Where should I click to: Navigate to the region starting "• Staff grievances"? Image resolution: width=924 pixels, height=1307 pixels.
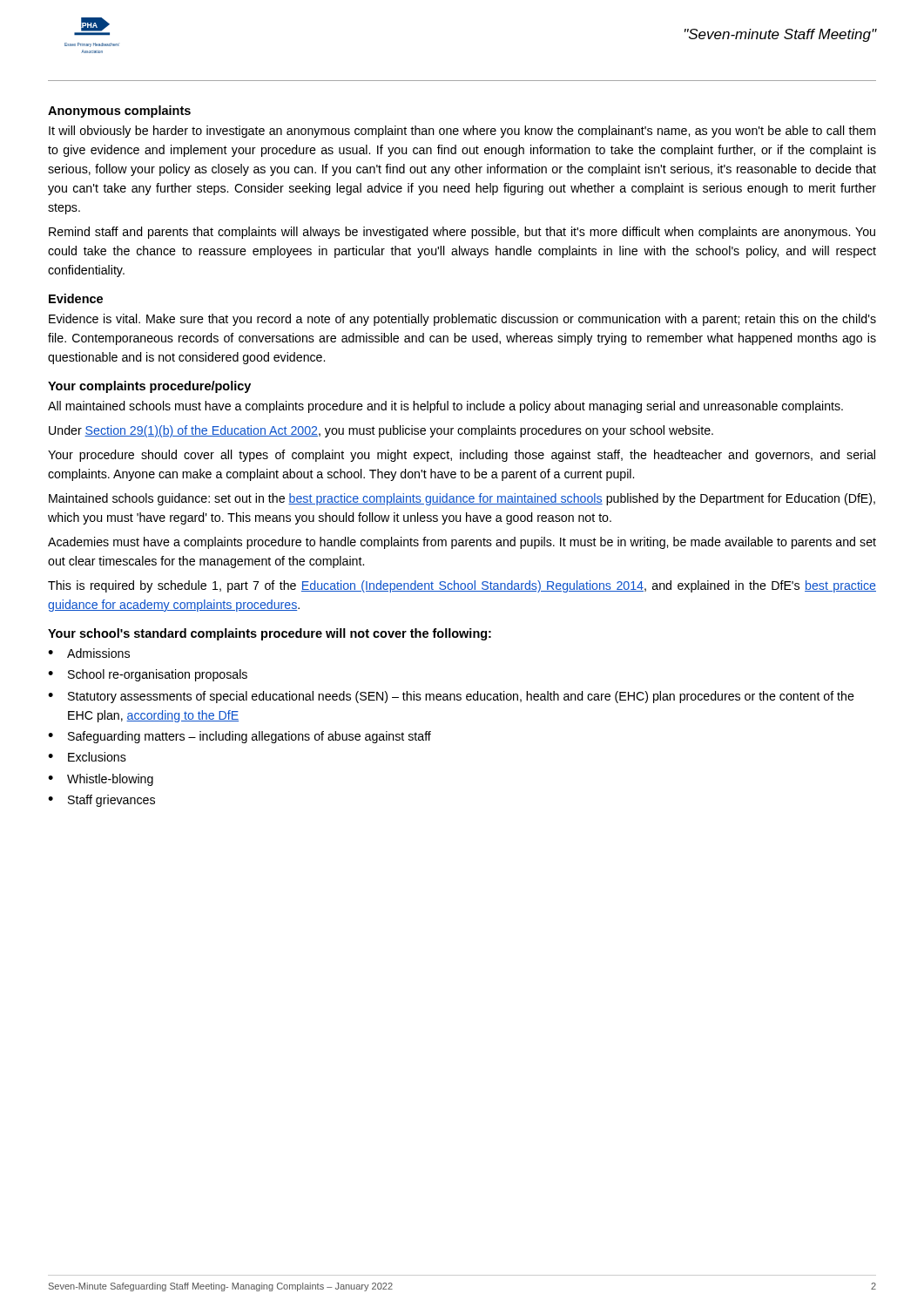point(101,801)
